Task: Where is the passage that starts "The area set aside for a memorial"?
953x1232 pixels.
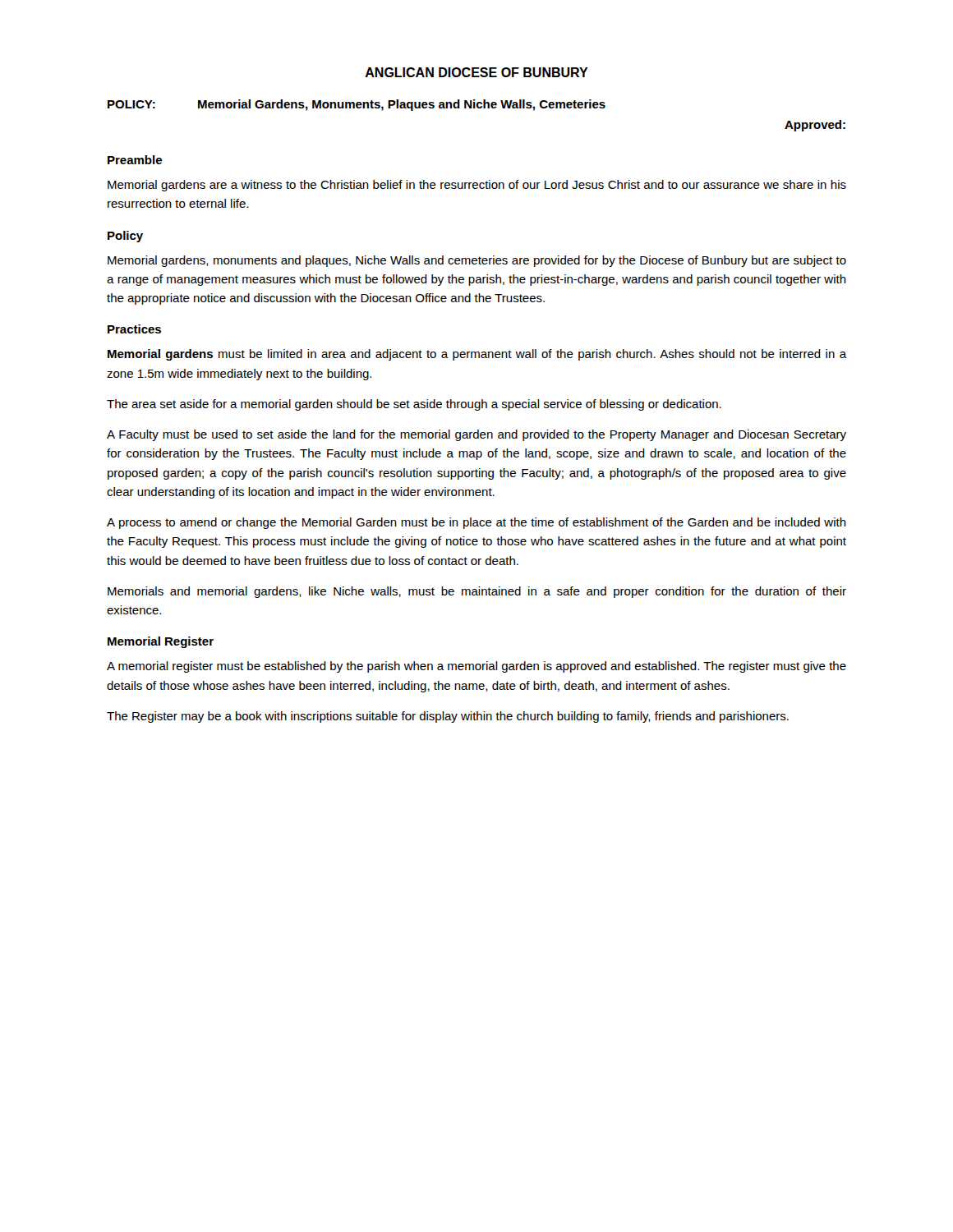Action: click(414, 403)
